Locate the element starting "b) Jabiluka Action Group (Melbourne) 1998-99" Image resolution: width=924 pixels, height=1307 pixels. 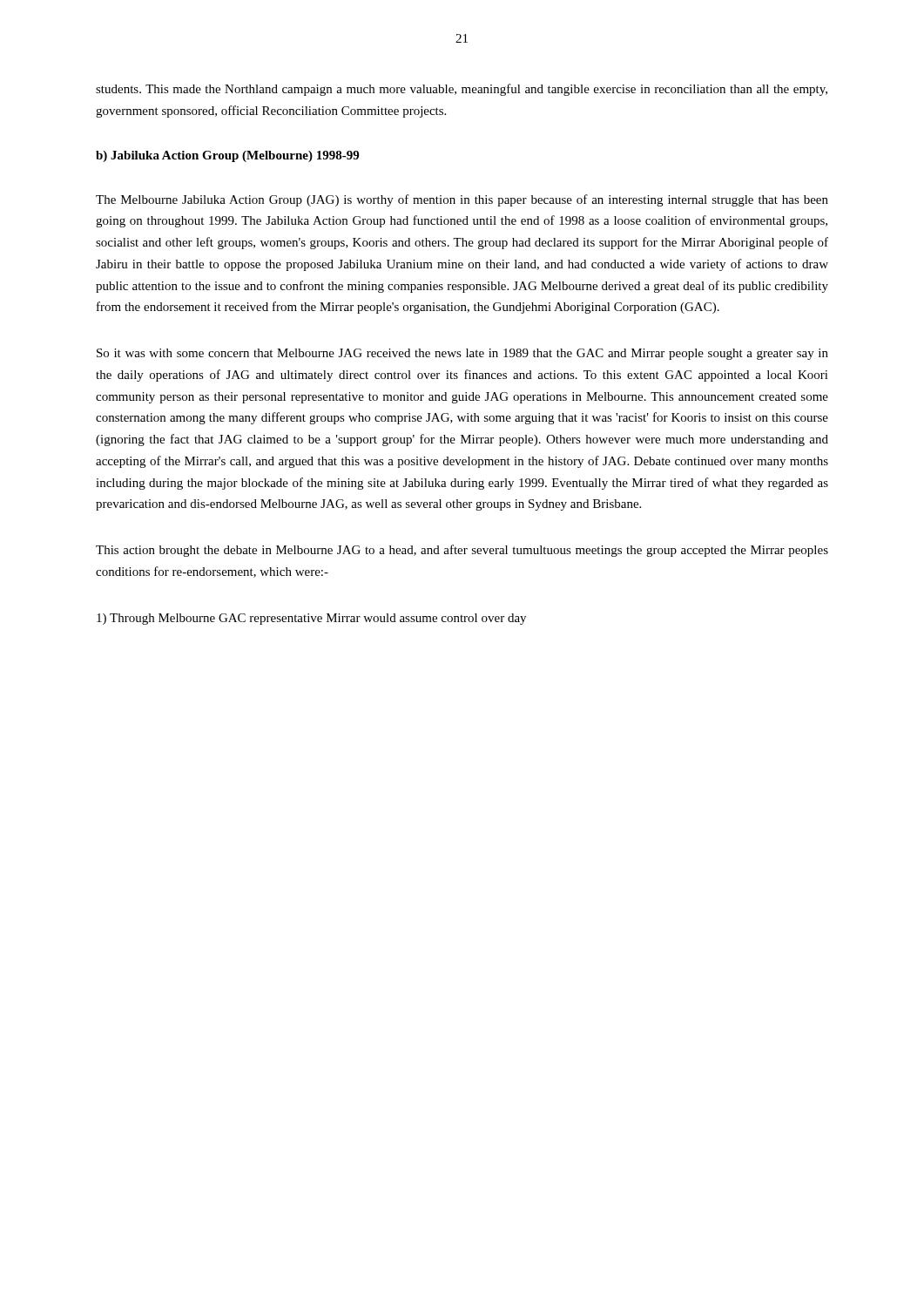point(228,155)
